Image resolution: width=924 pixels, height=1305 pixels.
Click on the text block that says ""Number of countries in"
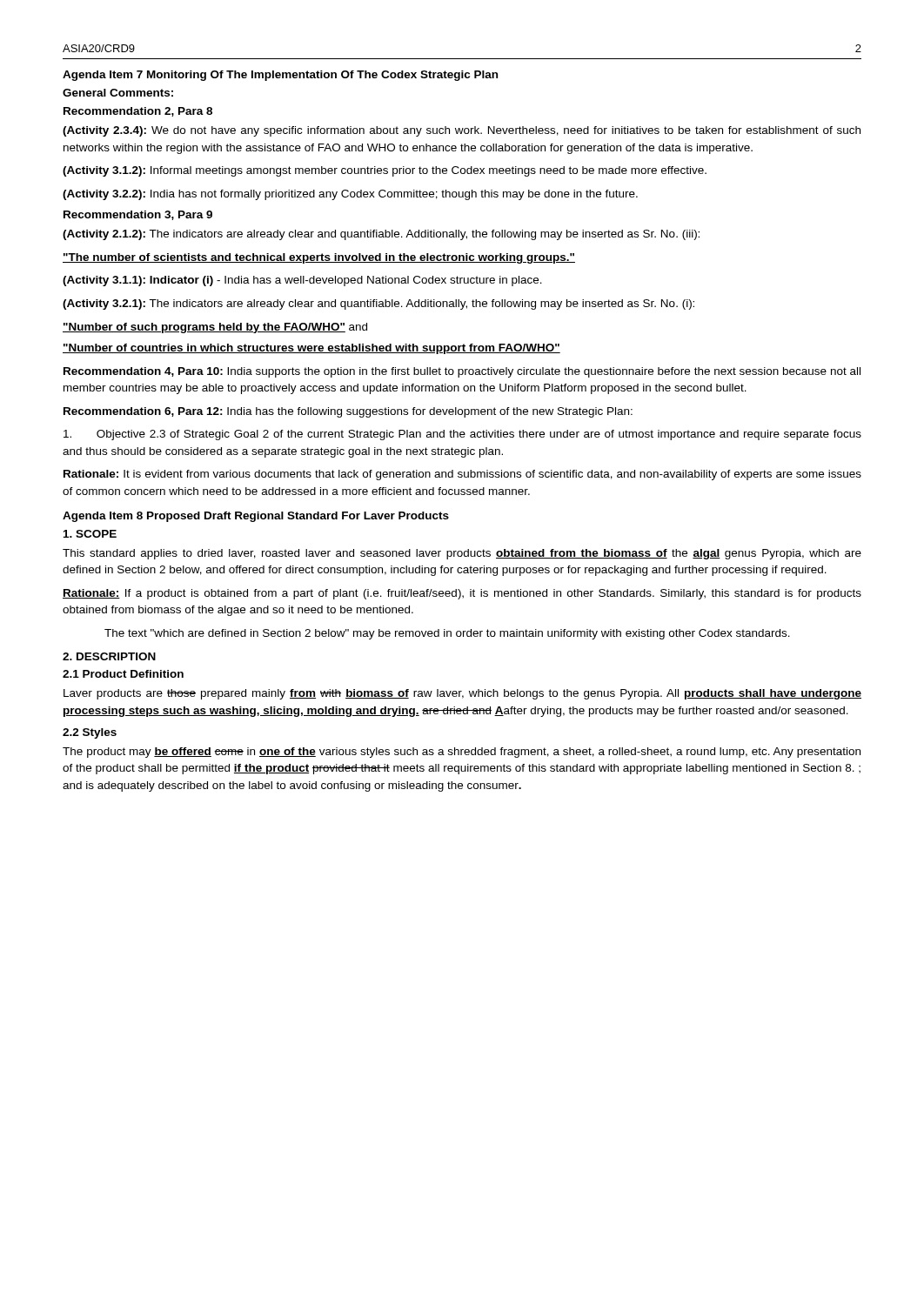pos(311,348)
